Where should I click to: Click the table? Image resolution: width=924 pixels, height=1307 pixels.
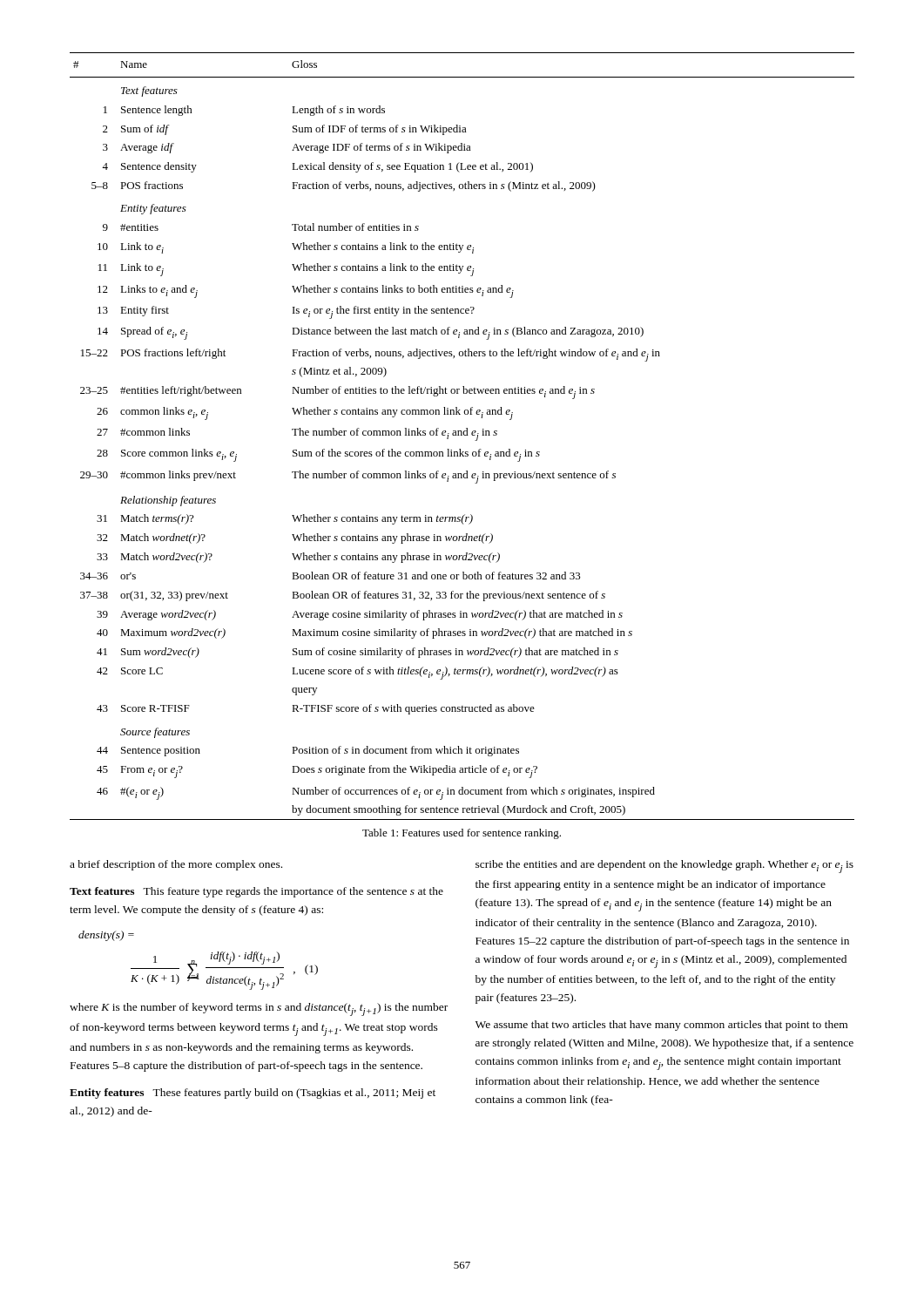[x=462, y=436]
